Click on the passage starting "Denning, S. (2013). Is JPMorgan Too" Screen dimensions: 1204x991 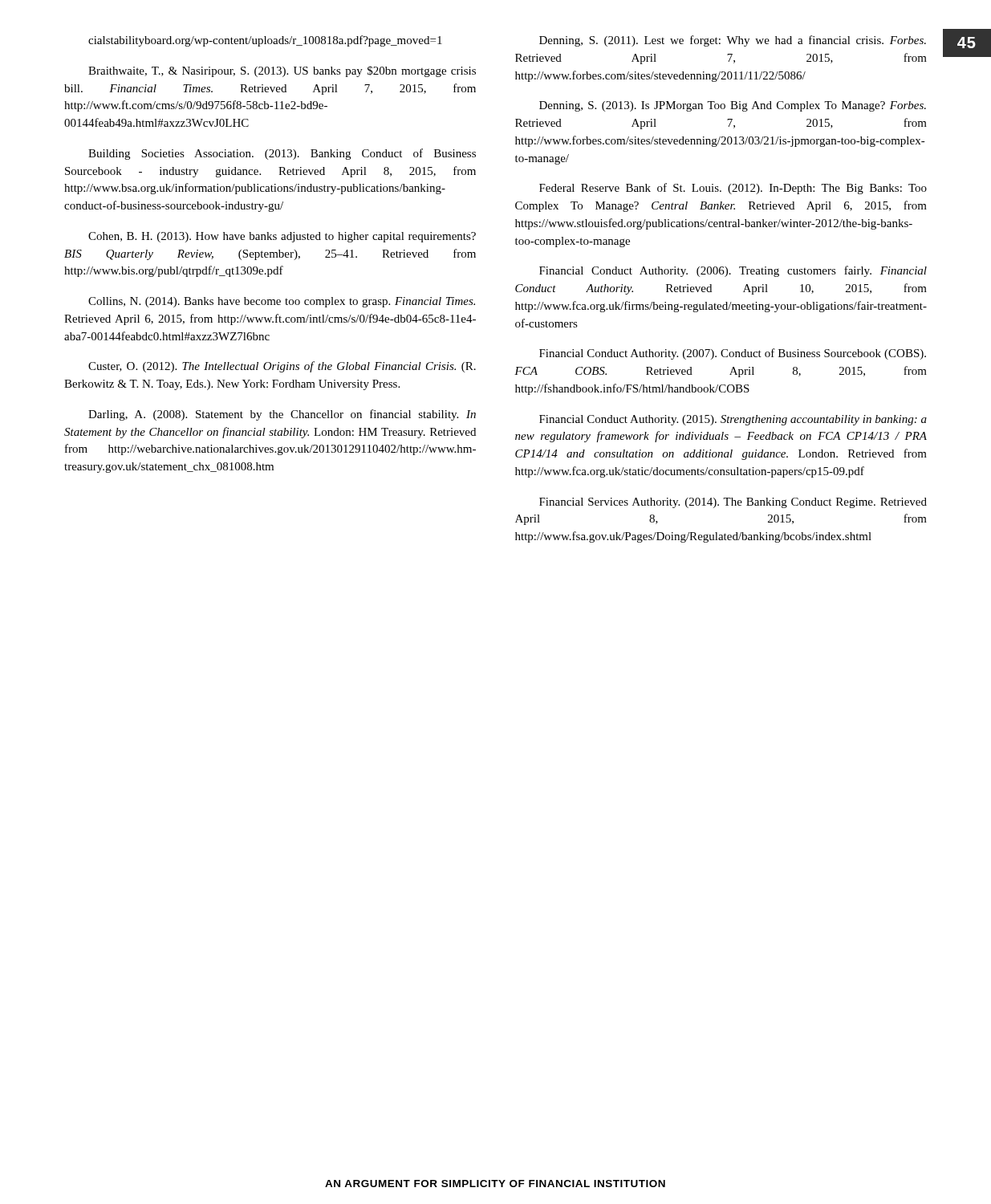point(721,132)
